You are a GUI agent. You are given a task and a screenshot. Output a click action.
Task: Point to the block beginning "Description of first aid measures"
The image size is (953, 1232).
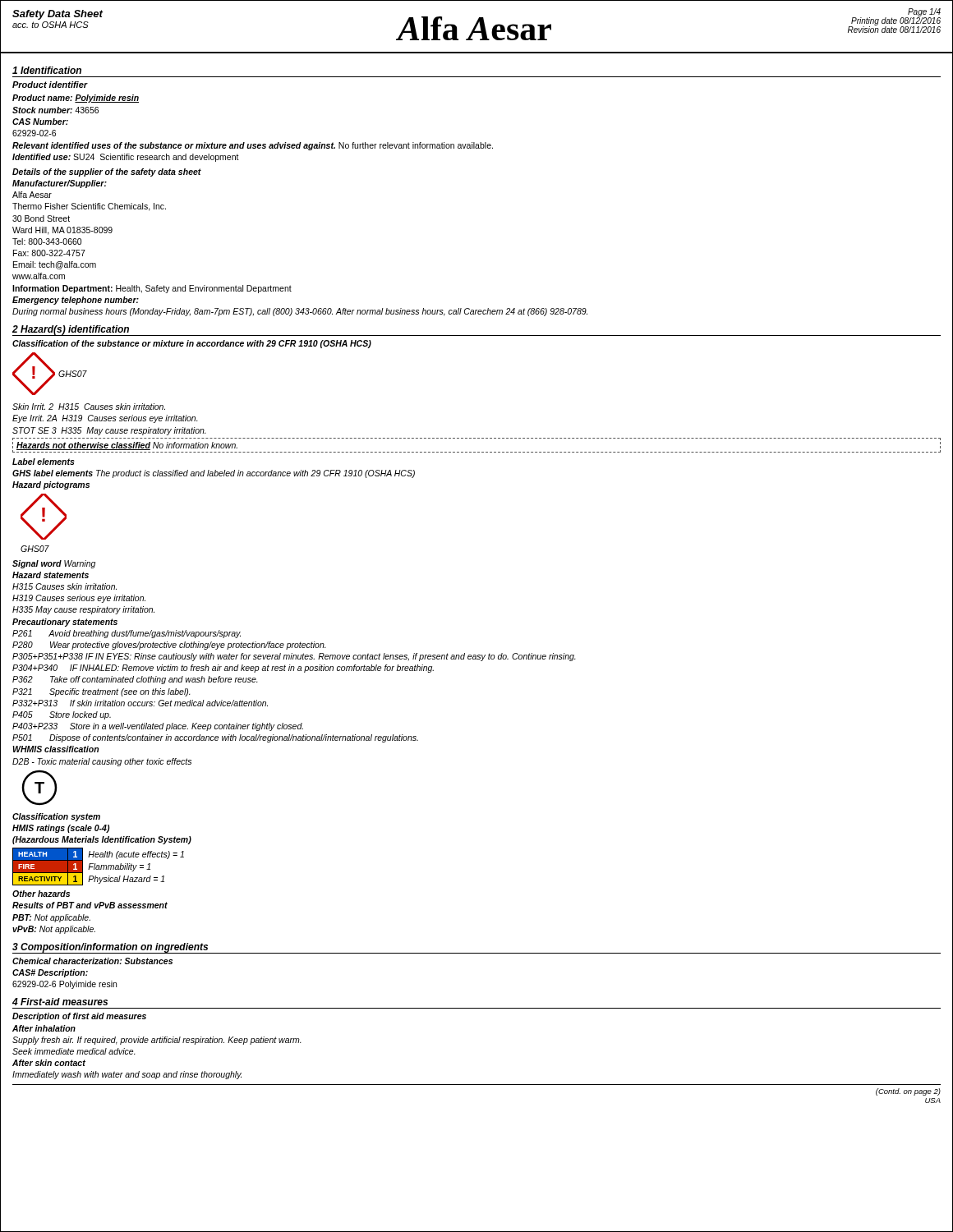pos(157,1045)
